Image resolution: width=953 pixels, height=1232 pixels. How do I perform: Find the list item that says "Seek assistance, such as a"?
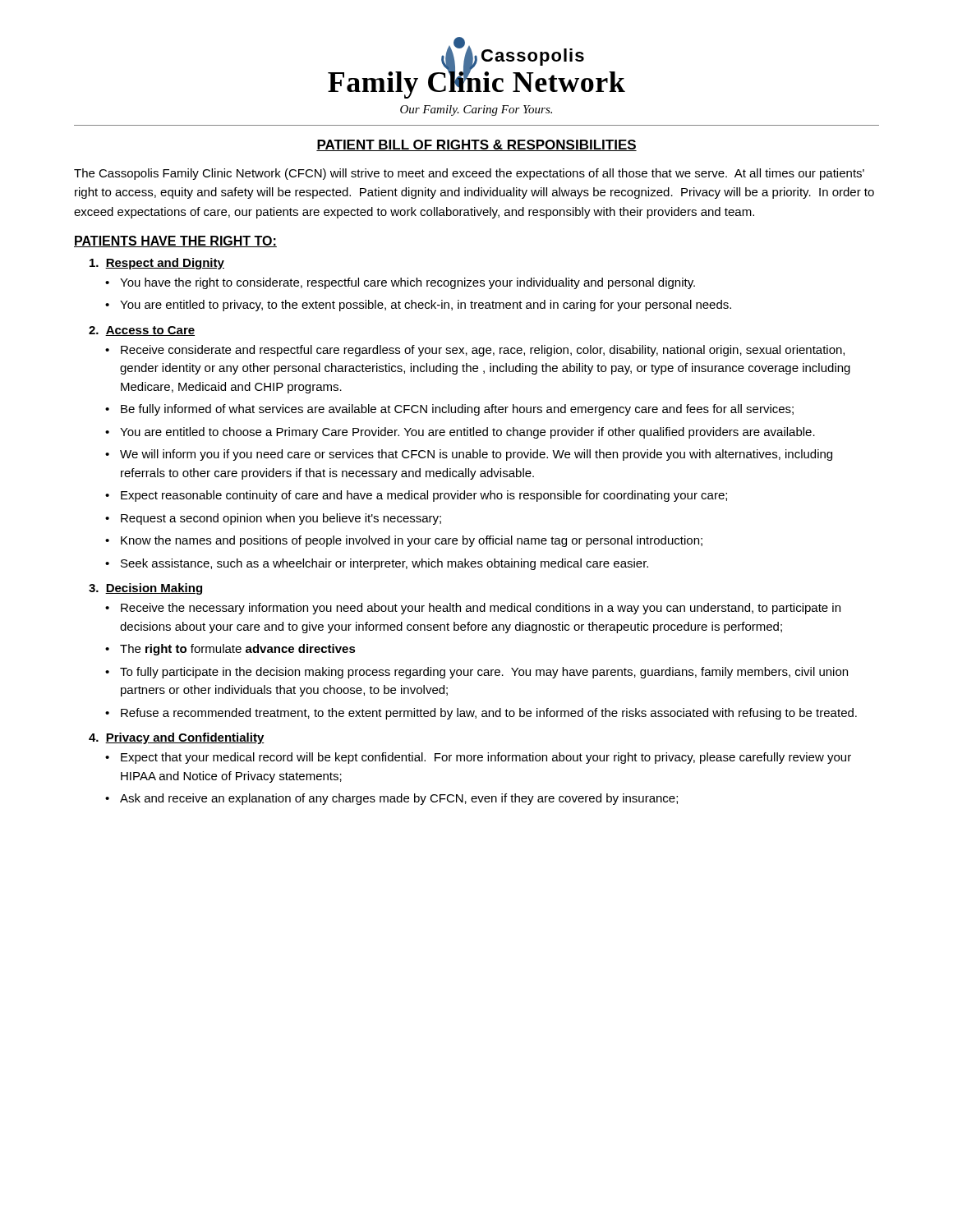(x=385, y=563)
